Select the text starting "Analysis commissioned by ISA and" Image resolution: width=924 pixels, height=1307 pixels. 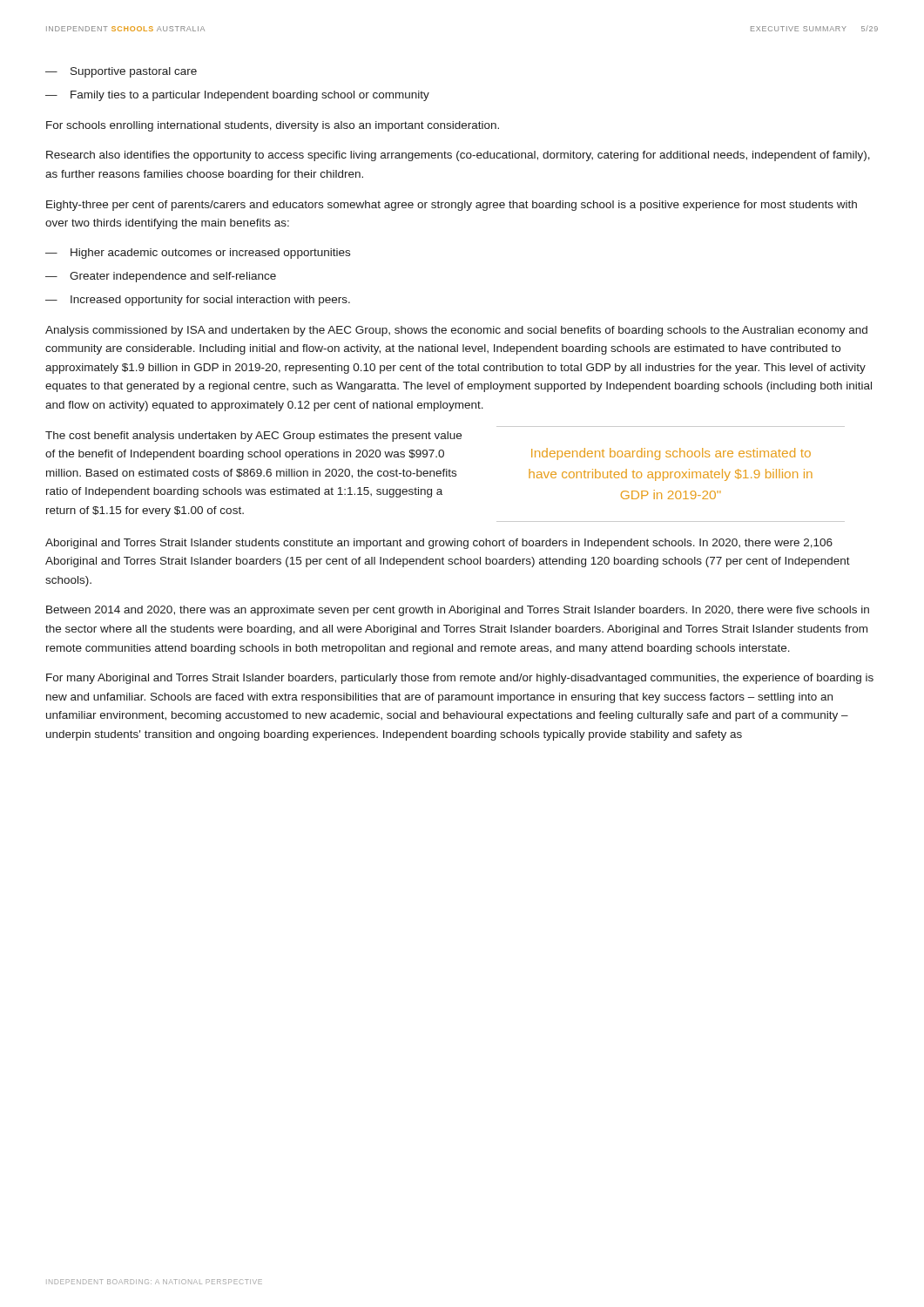pos(459,367)
